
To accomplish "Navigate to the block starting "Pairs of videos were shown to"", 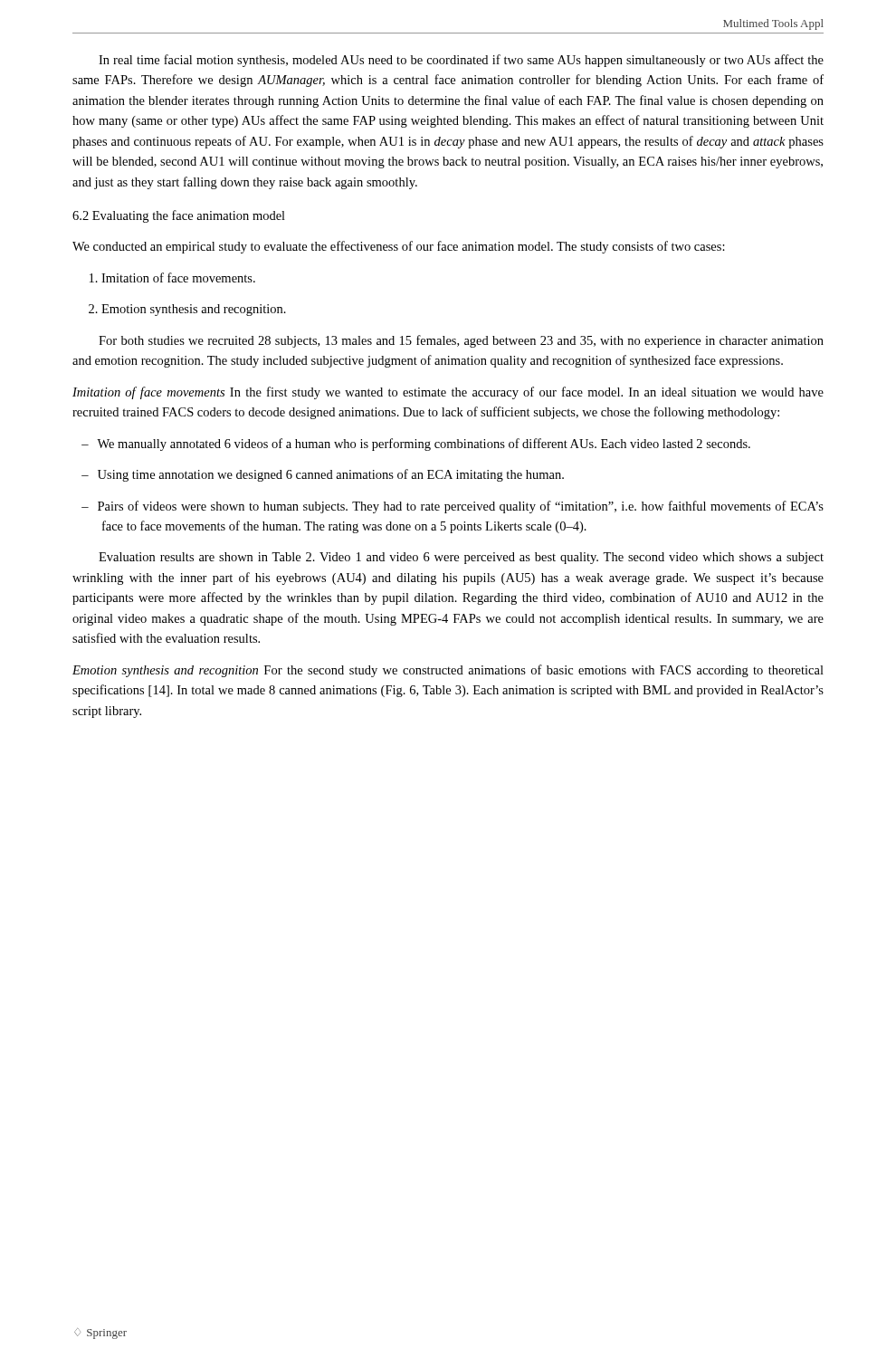I will (448, 516).
